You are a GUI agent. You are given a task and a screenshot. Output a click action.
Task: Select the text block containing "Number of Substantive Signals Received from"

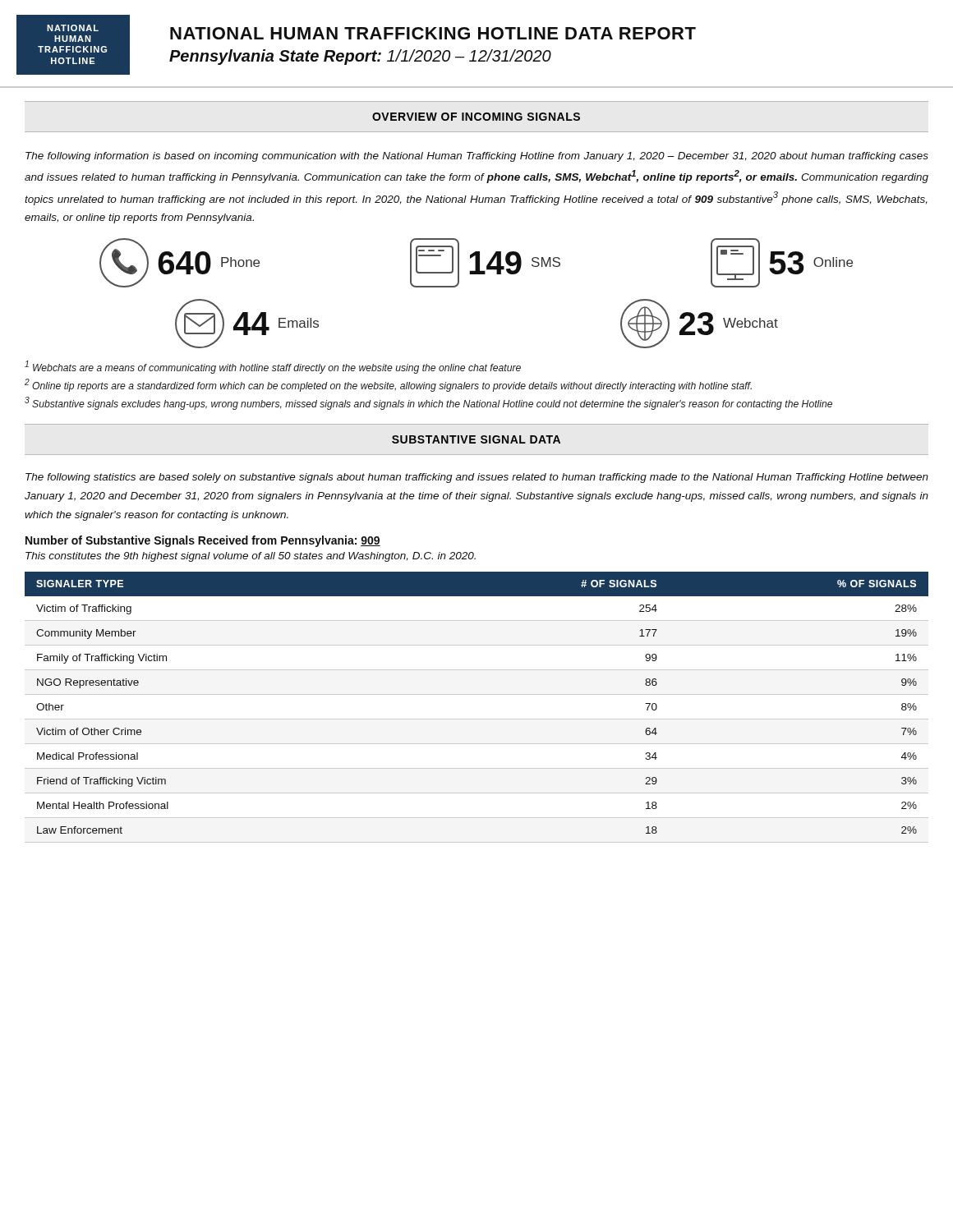pos(476,548)
